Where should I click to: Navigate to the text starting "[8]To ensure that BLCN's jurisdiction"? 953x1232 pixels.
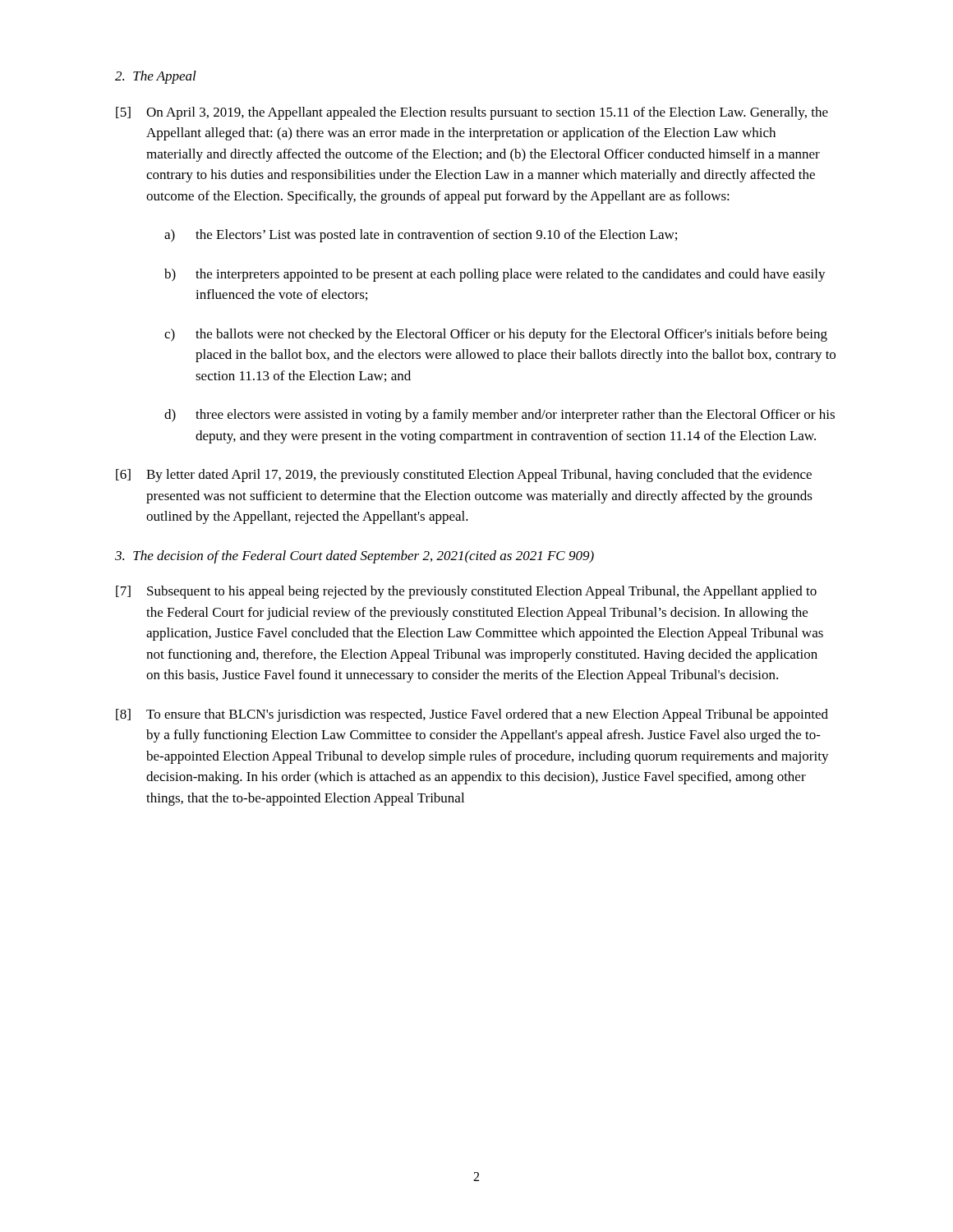(475, 756)
